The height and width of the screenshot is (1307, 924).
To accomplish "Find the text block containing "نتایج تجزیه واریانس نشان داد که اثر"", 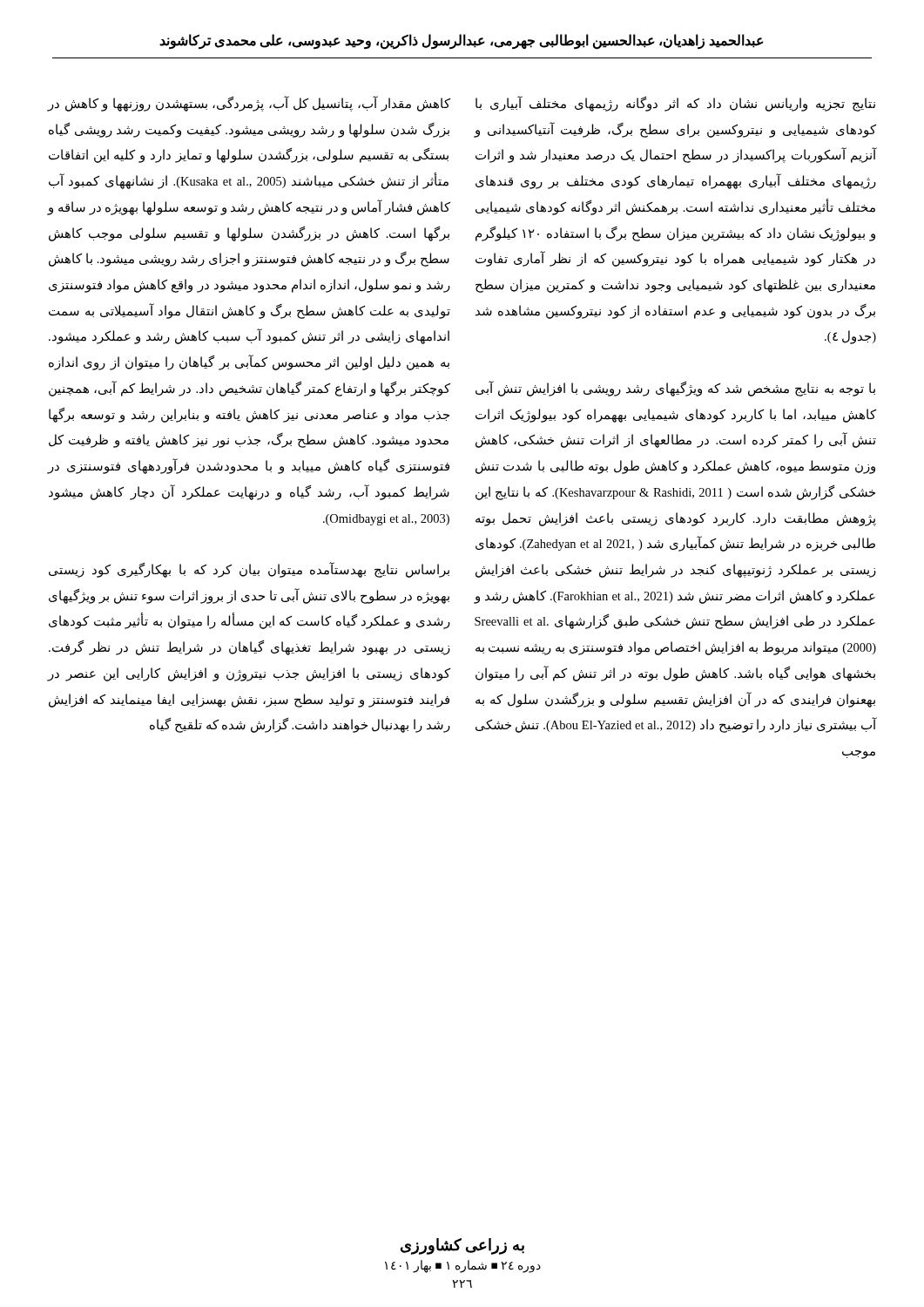I will [x=675, y=428].
